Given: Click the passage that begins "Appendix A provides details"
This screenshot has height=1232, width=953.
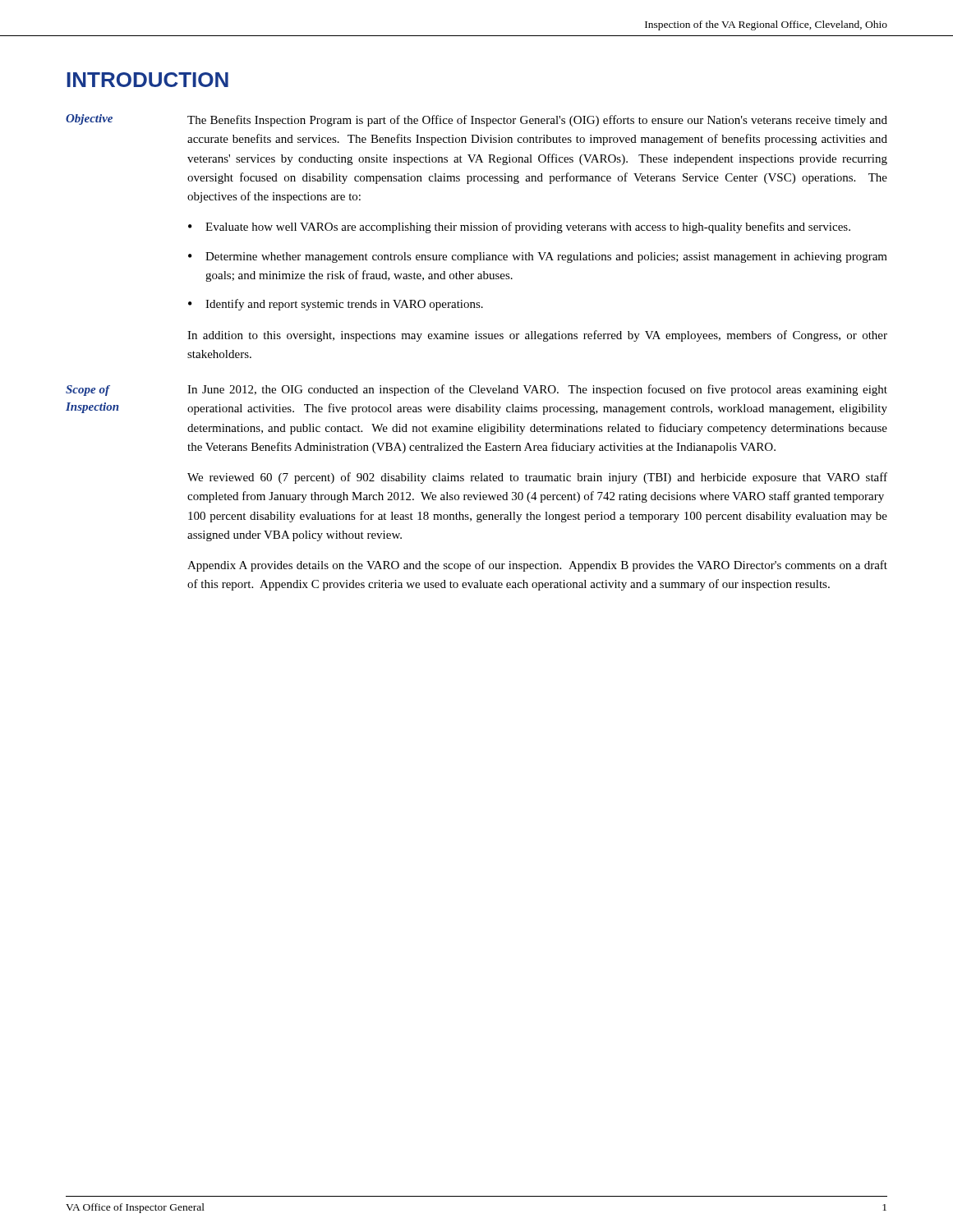Looking at the screenshot, I should pyautogui.click(x=537, y=575).
